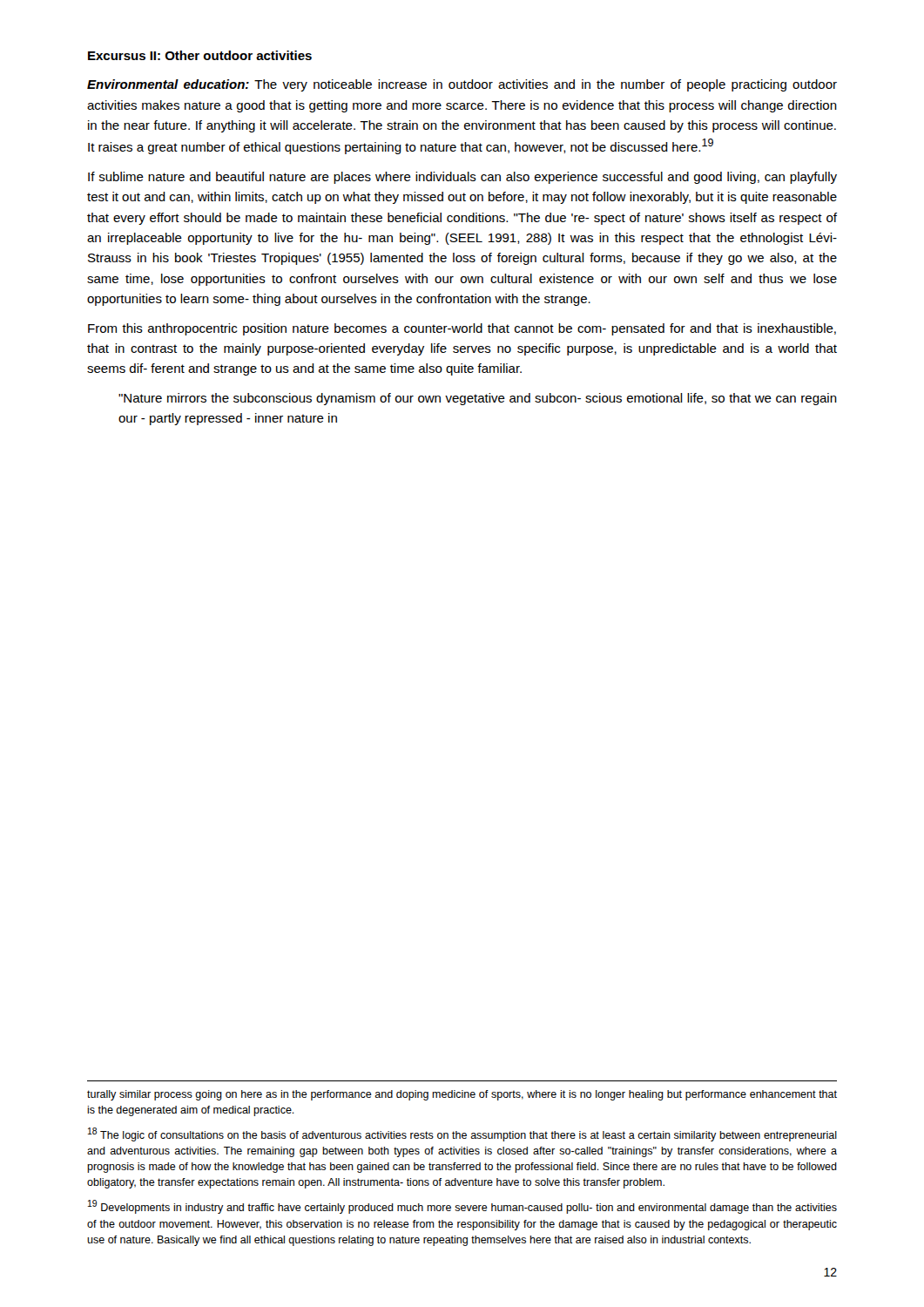
Task: Click the passage that begins "From this anthropocentric position"
Action: 462,348
